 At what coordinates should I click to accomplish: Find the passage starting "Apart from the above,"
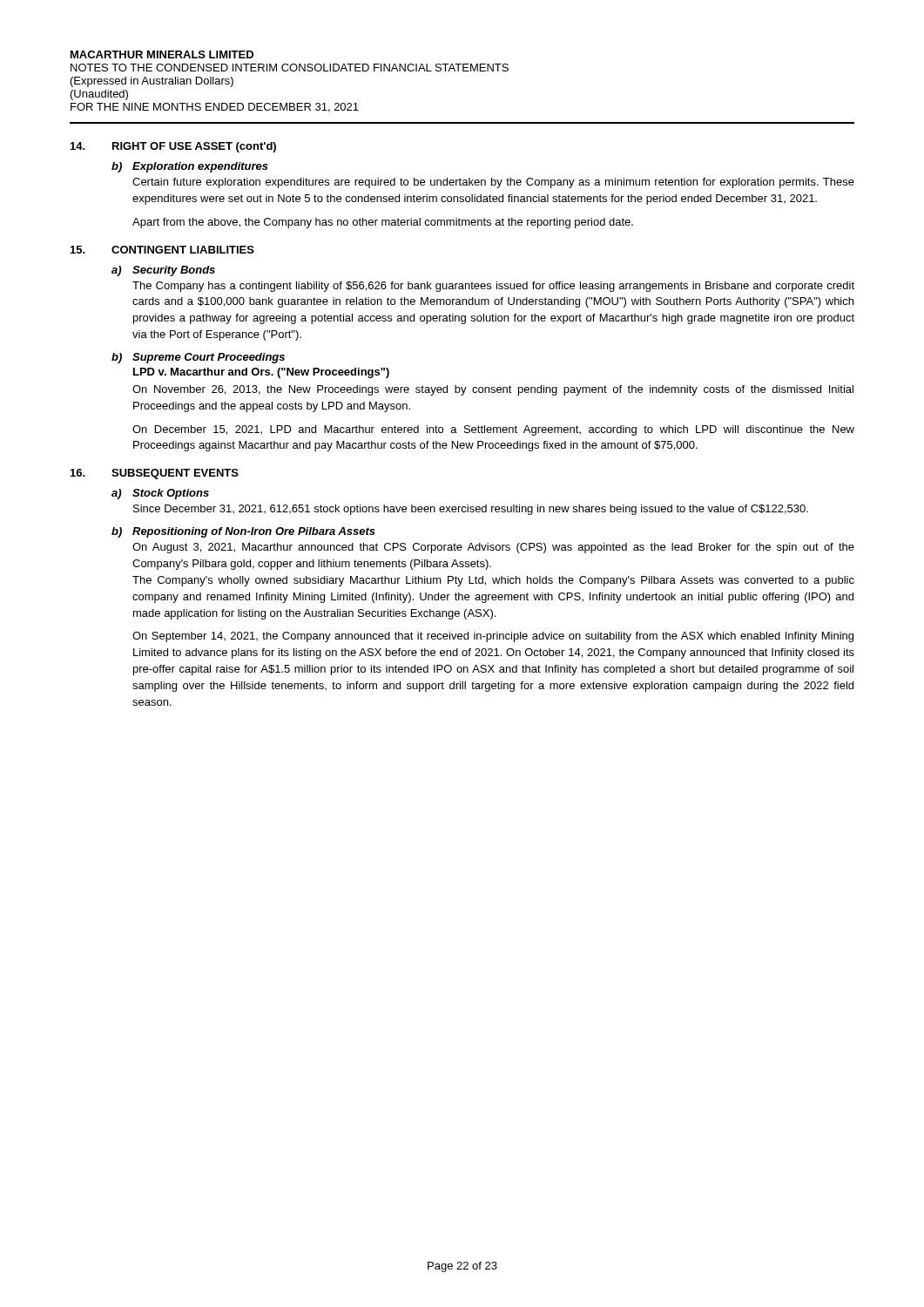tap(383, 222)
